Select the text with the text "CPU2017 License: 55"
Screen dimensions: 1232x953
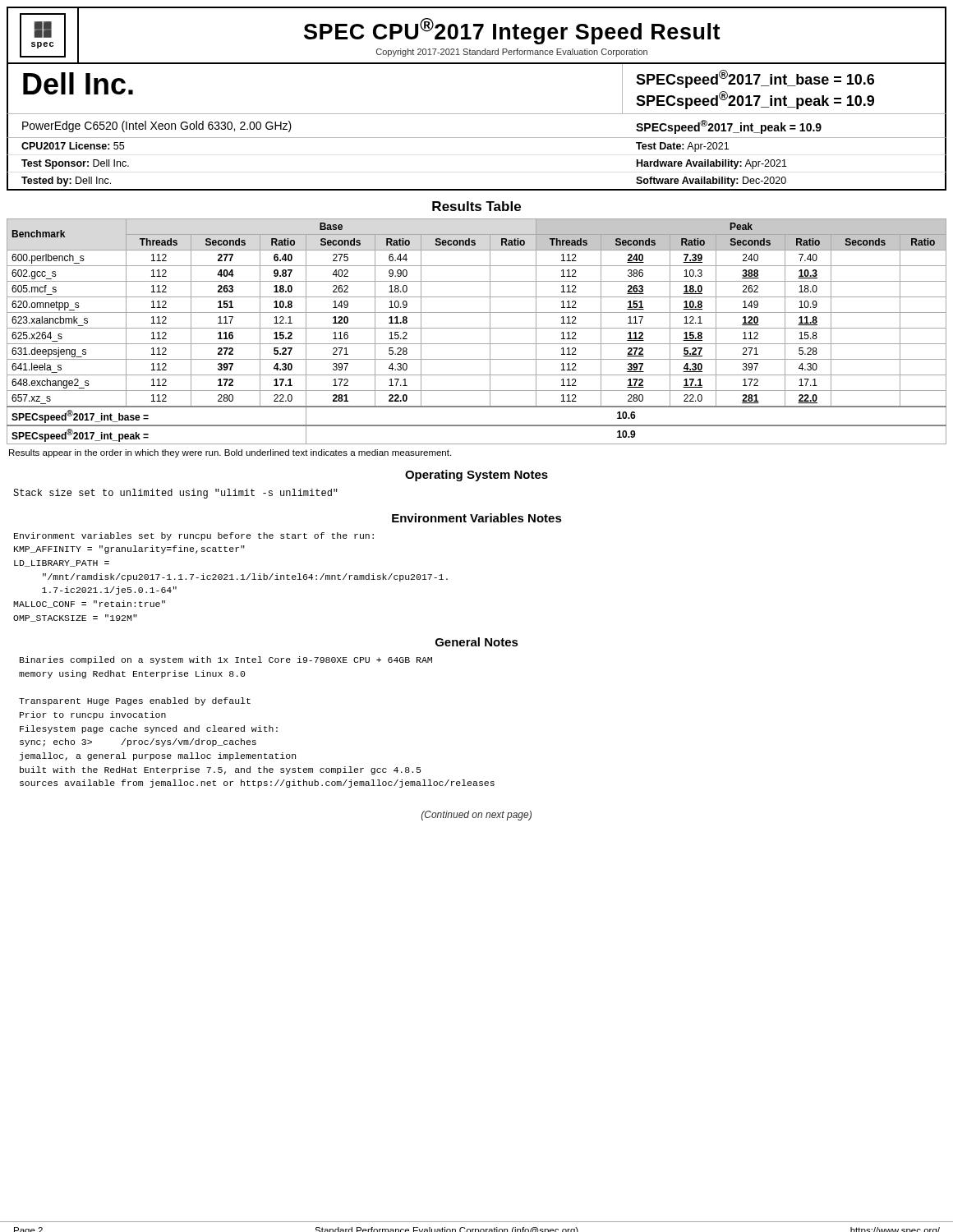[73, 146]
